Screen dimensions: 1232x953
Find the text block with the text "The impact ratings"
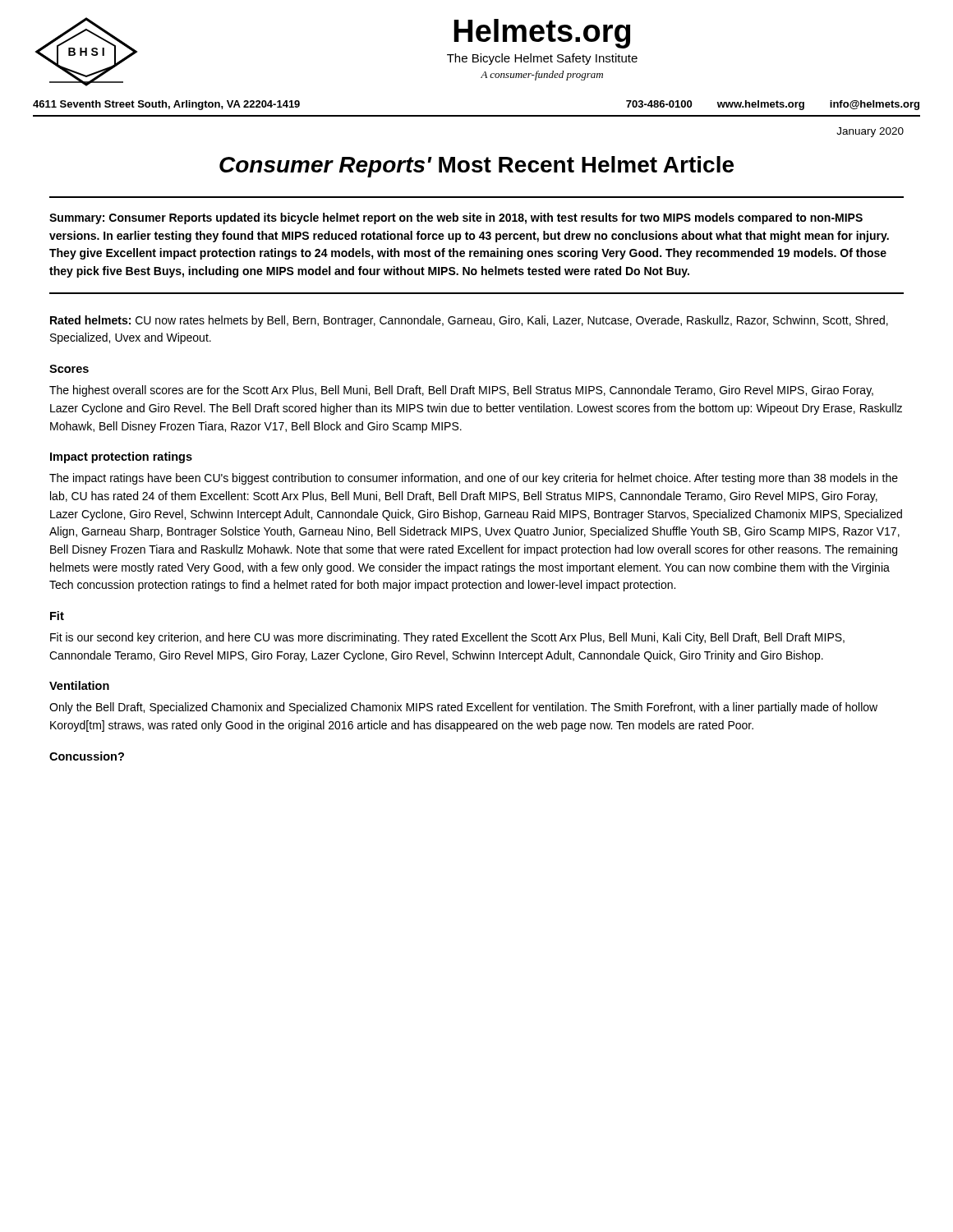click(x=476, y=532)
